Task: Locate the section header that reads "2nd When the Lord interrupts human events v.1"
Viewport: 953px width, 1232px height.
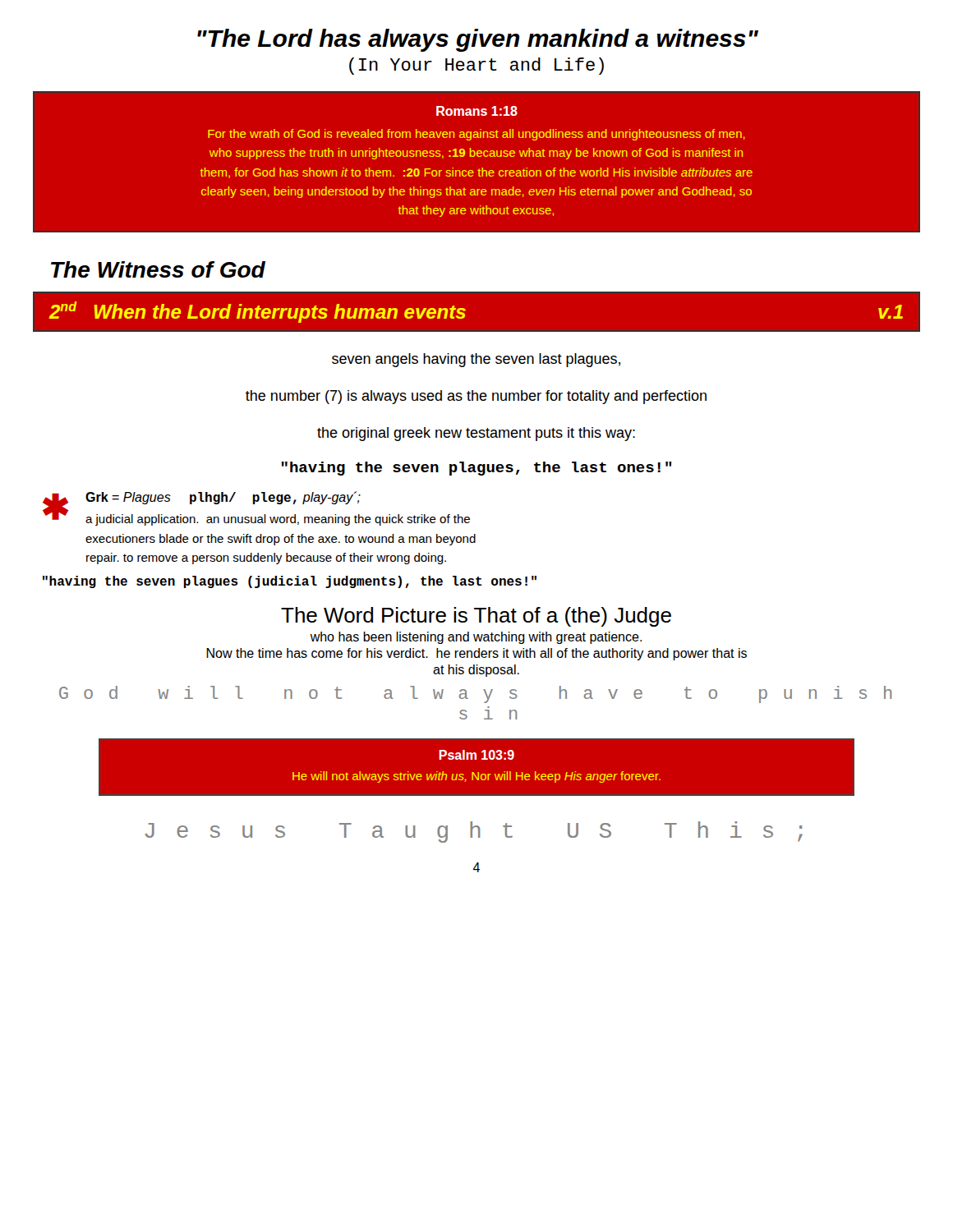Action: 476,312
